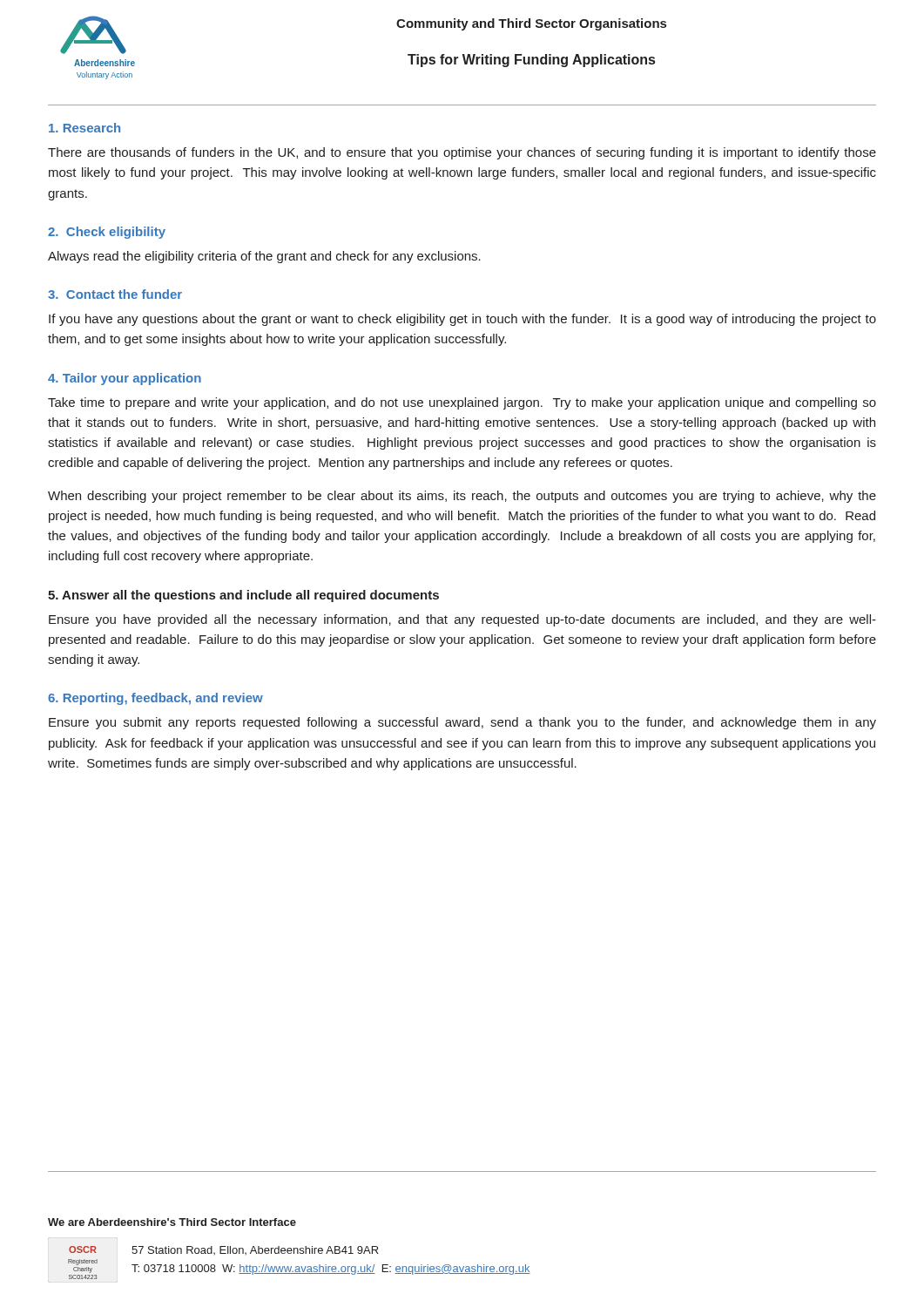Select the passage starting "Ensure you submit any"
Viewport: 924px width, 1307px height.
point(462,742)
